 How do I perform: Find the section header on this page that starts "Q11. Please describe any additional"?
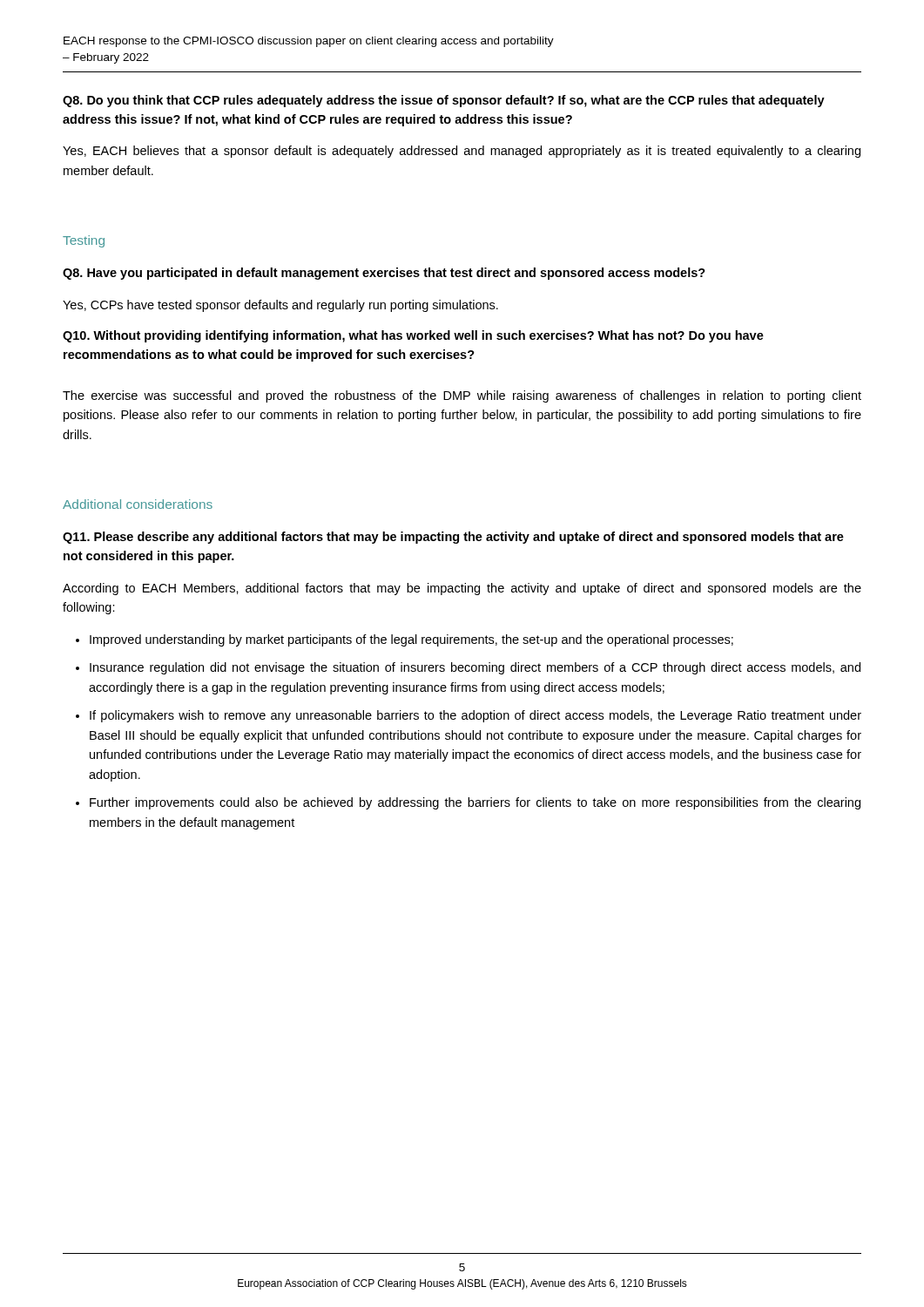pyautogui.click(x=462, y=547)
